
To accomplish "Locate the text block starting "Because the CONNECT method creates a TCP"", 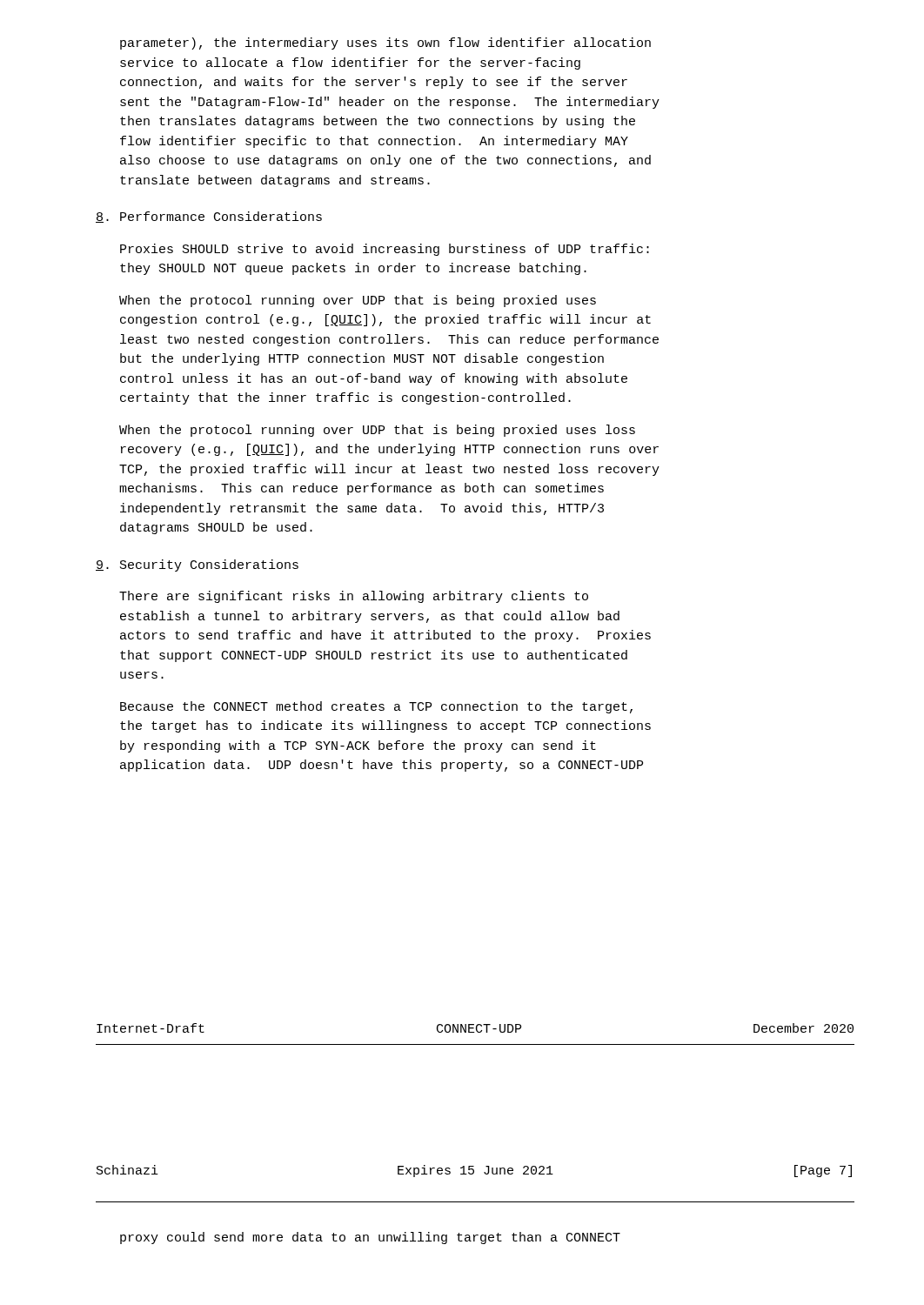I will click(374, 737).
